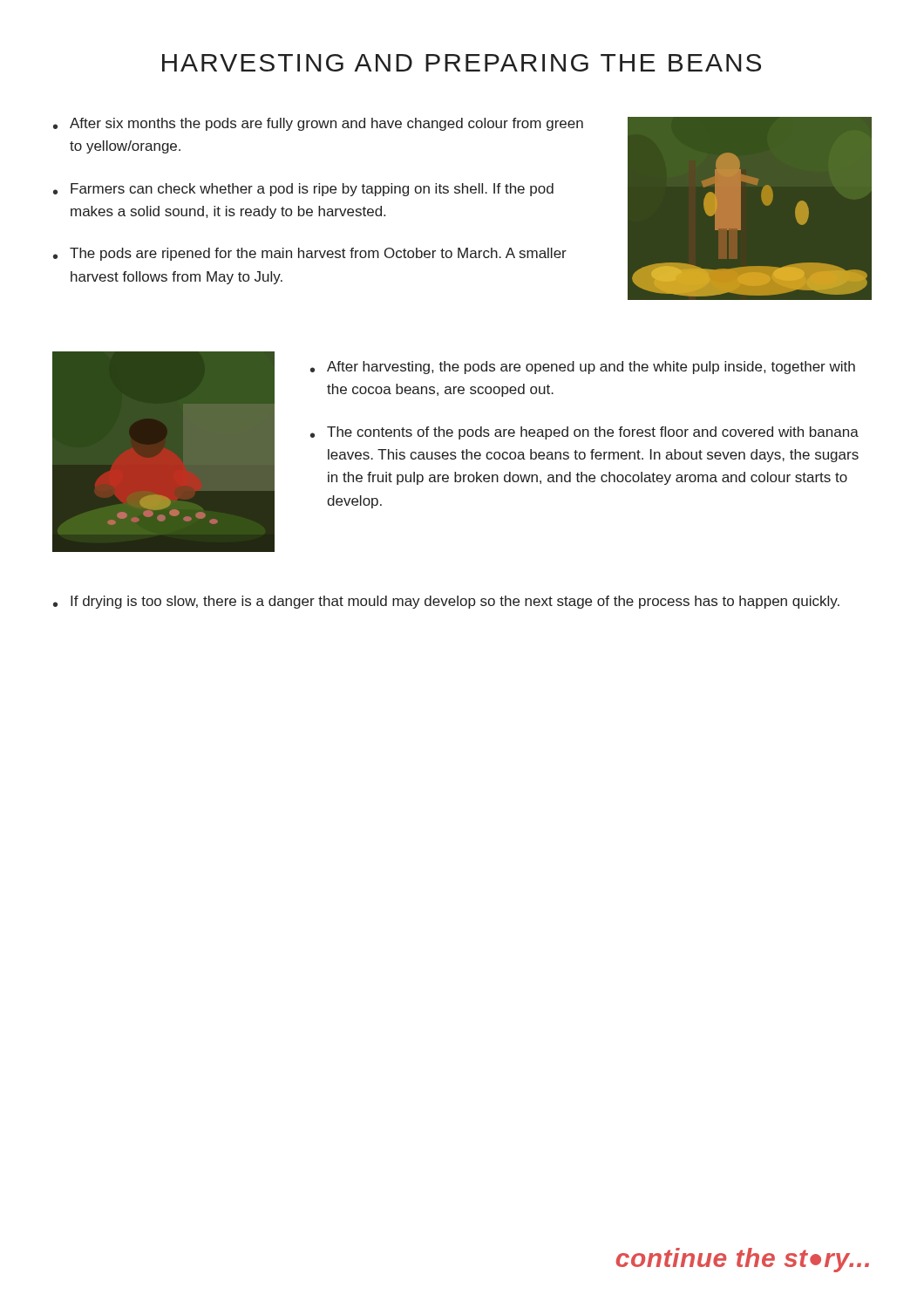Point to the text block starting "• After six months the pods are fully"
The image size is (924, 1308).
pos(323,135)
